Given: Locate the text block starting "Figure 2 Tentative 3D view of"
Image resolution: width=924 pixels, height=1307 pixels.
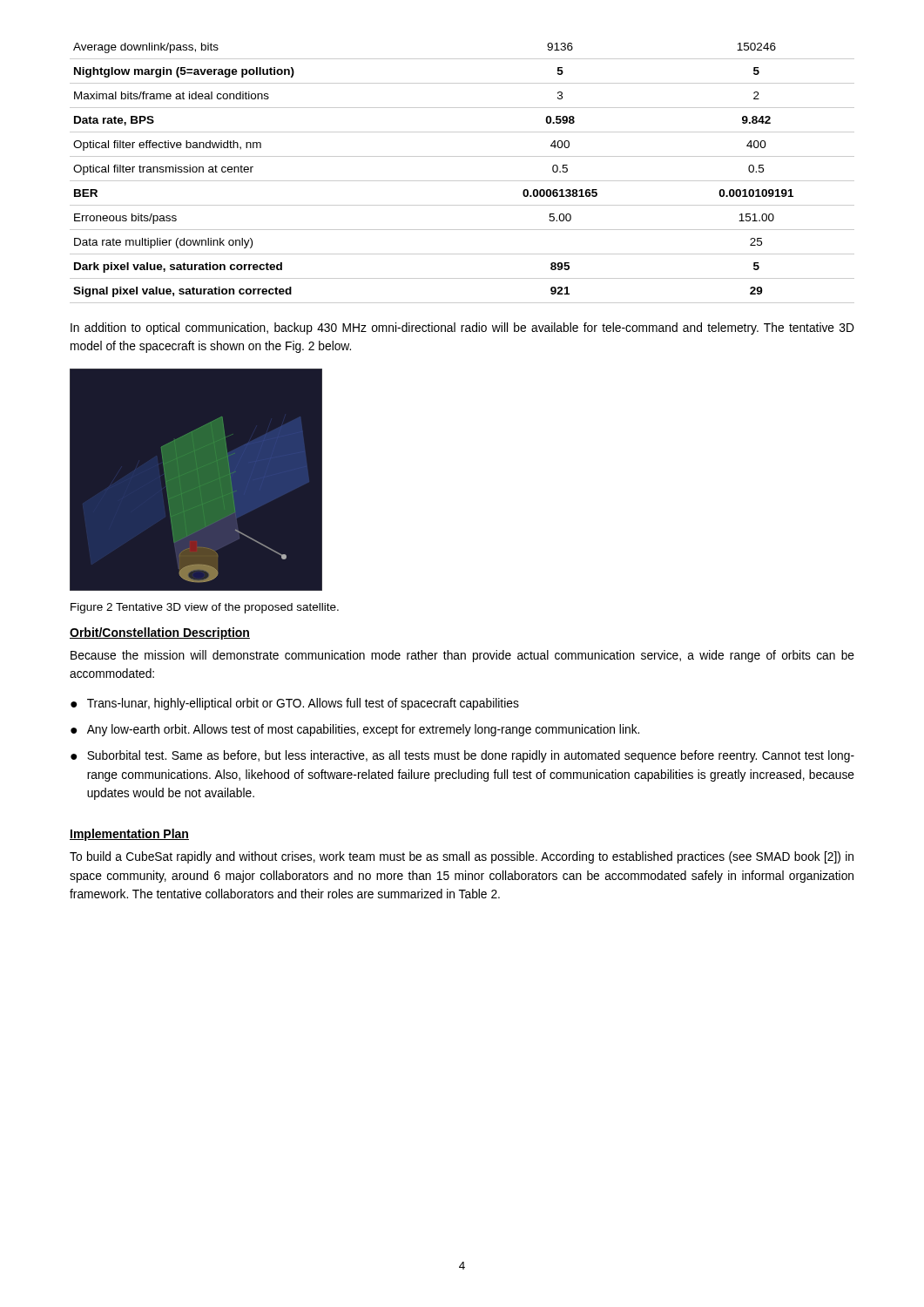Looking at the screenshot, I should tap(205, 607).
